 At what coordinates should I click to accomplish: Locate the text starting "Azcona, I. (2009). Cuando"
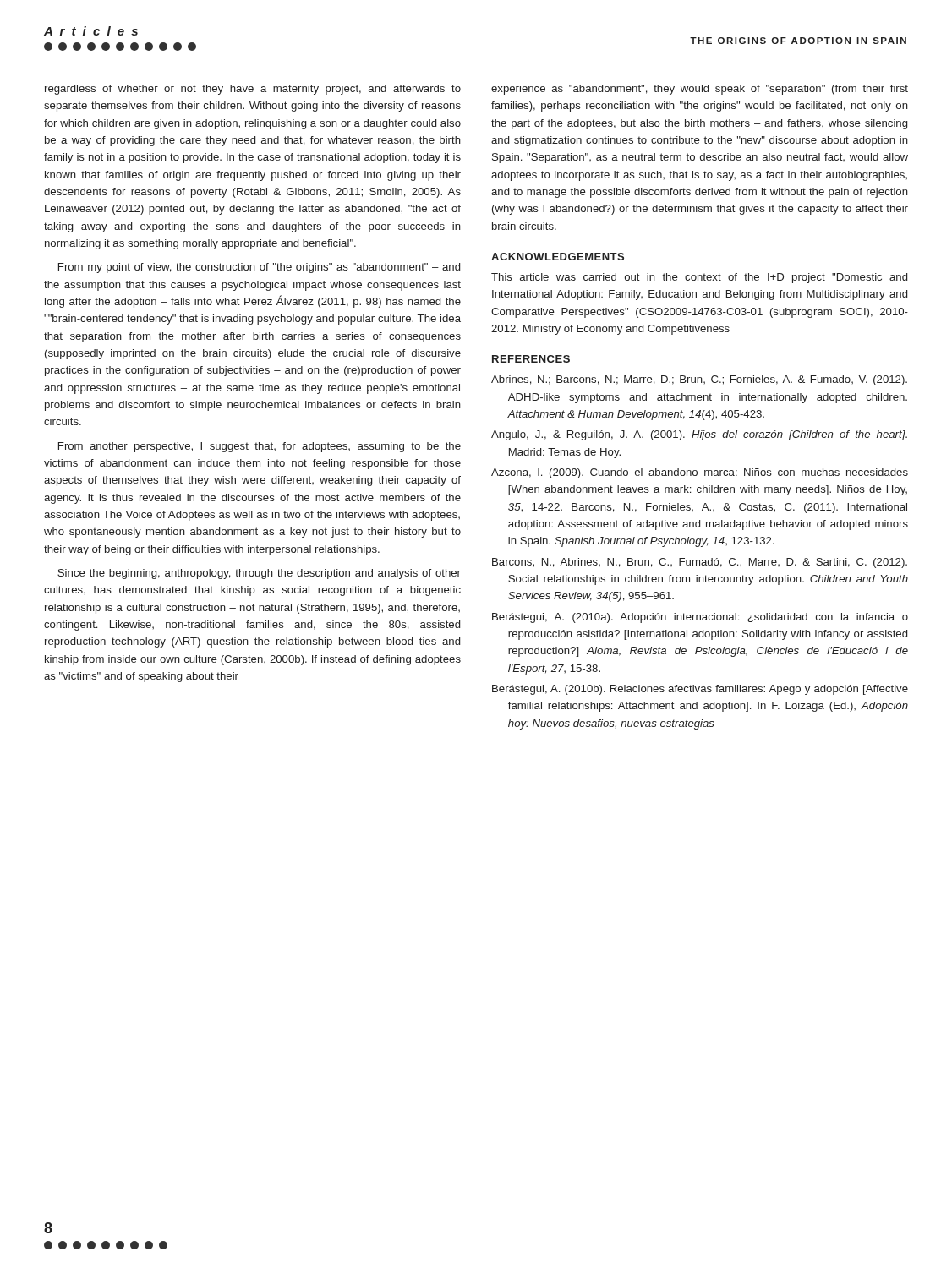click(x=700, y=506)
